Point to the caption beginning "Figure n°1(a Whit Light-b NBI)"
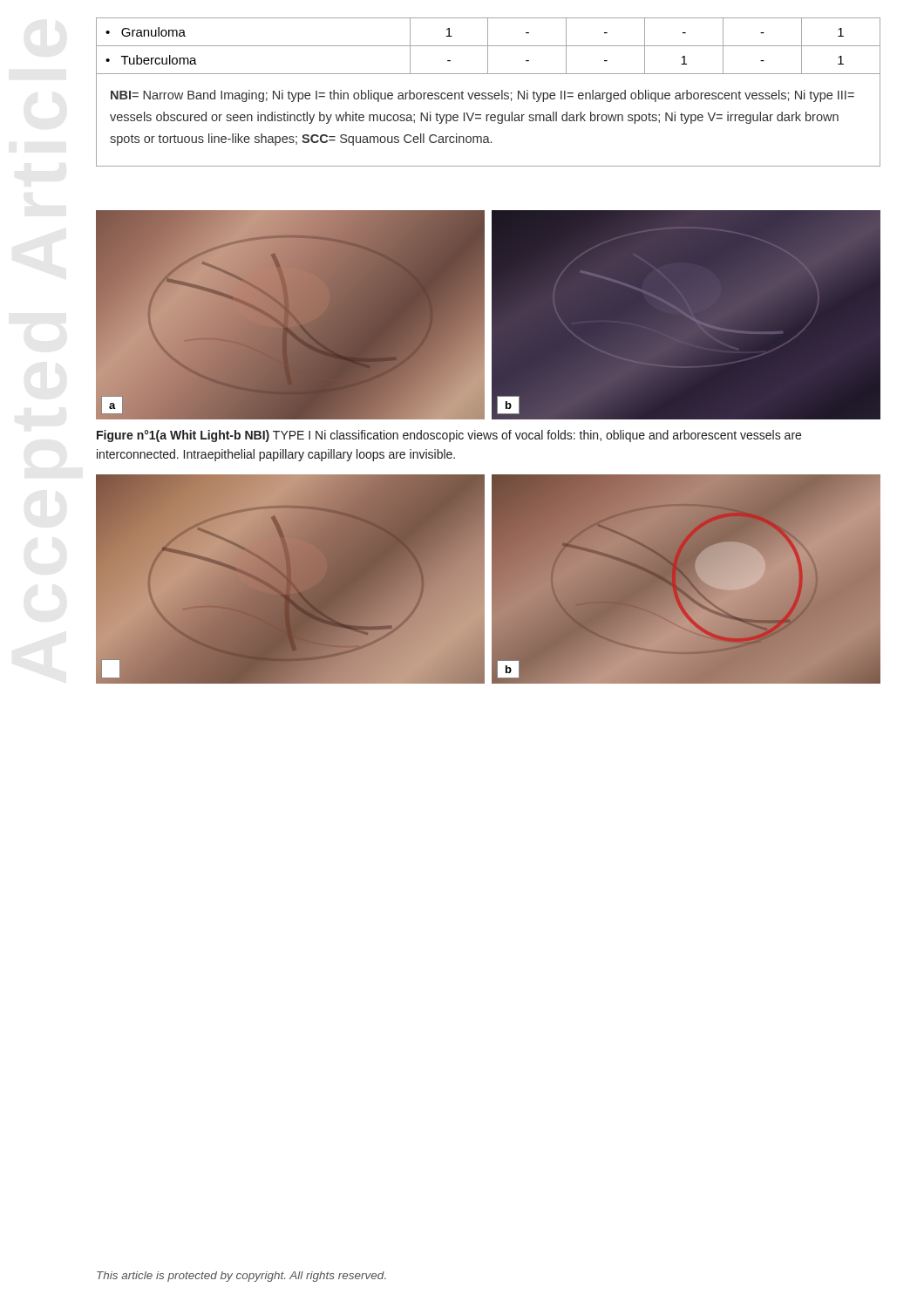The image size is (924, 1308). coord(449,444)
